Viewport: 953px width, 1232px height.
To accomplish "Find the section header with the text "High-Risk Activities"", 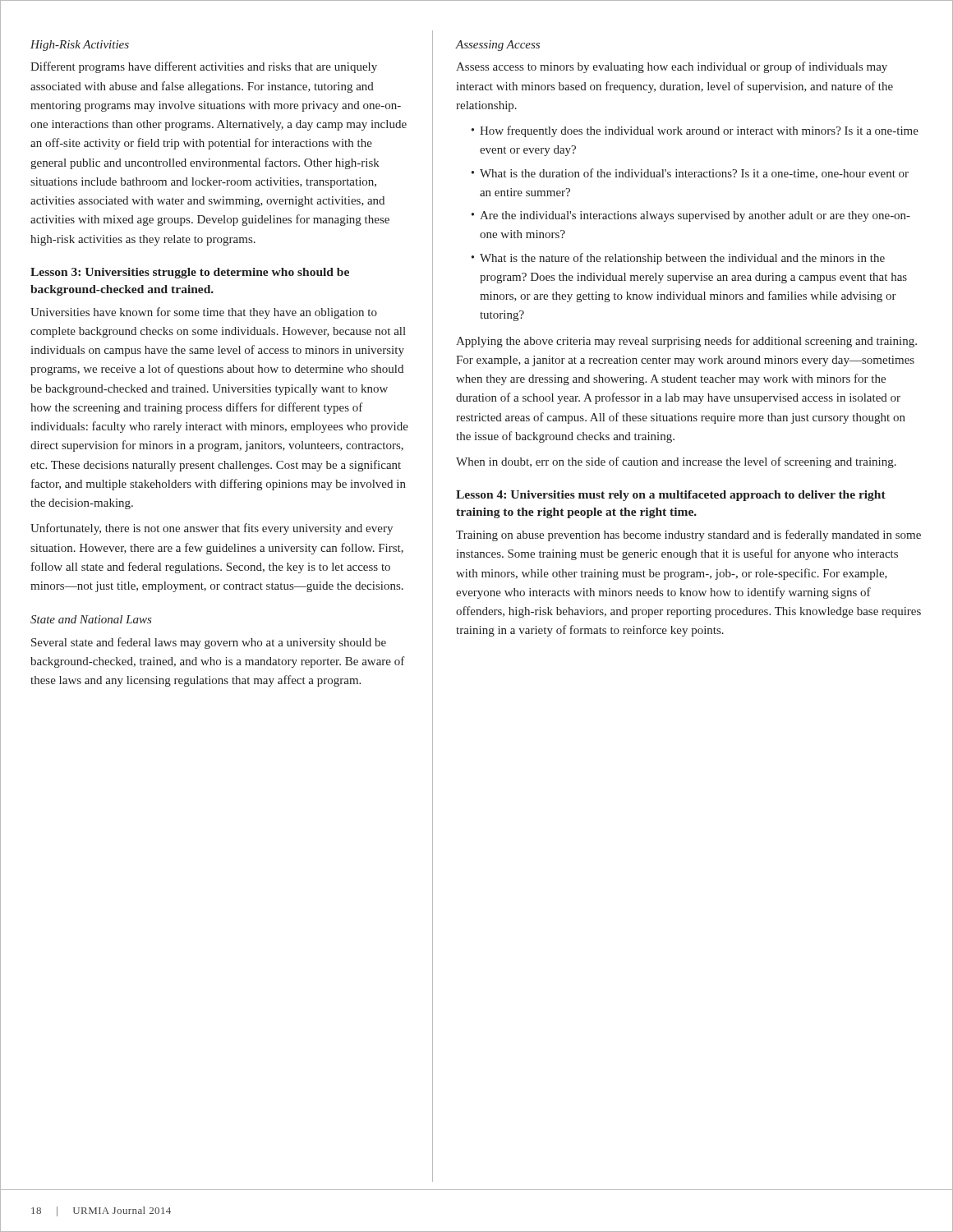I will 80,46.
